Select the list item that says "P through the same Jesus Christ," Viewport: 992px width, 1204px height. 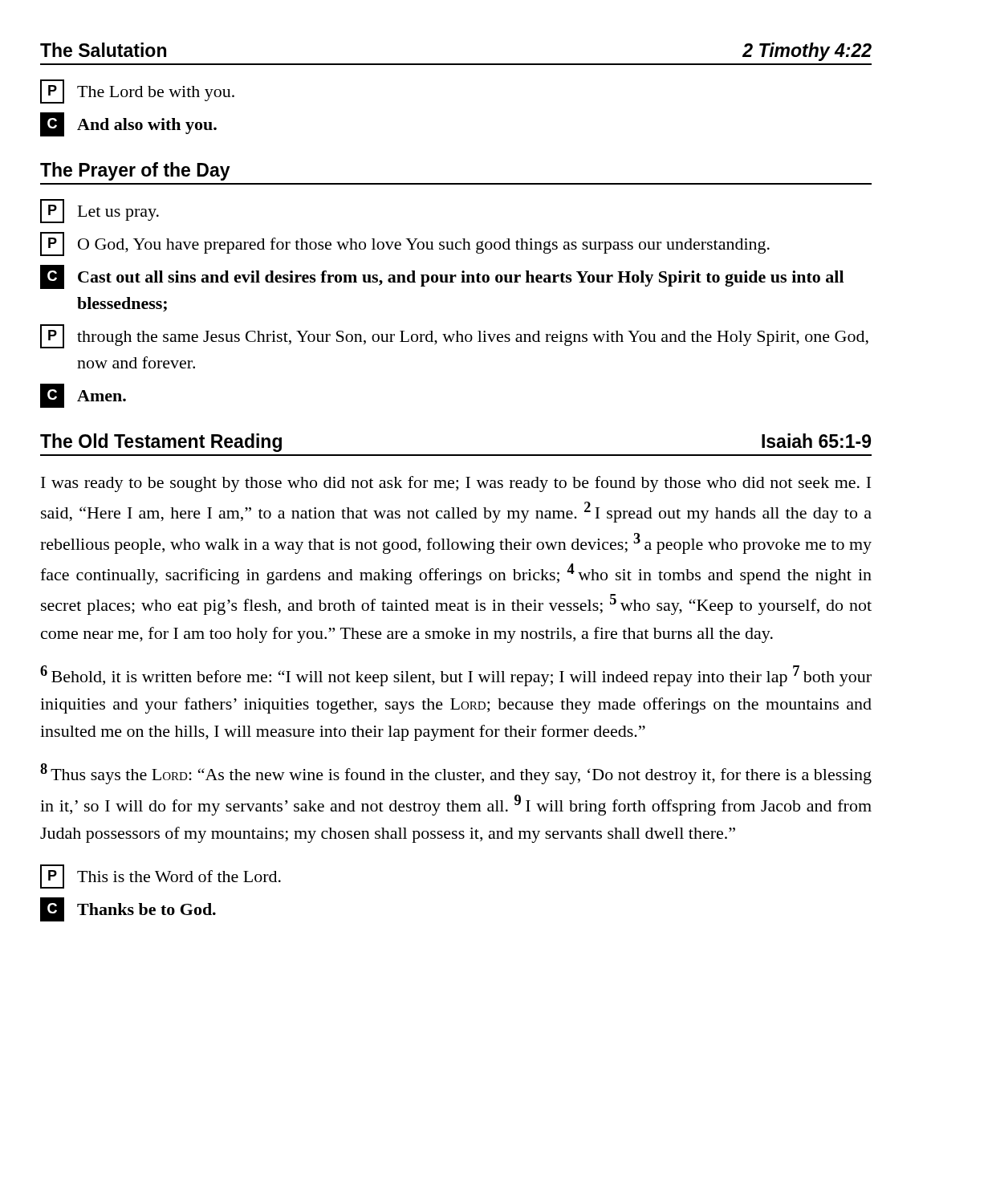[456, 349]
